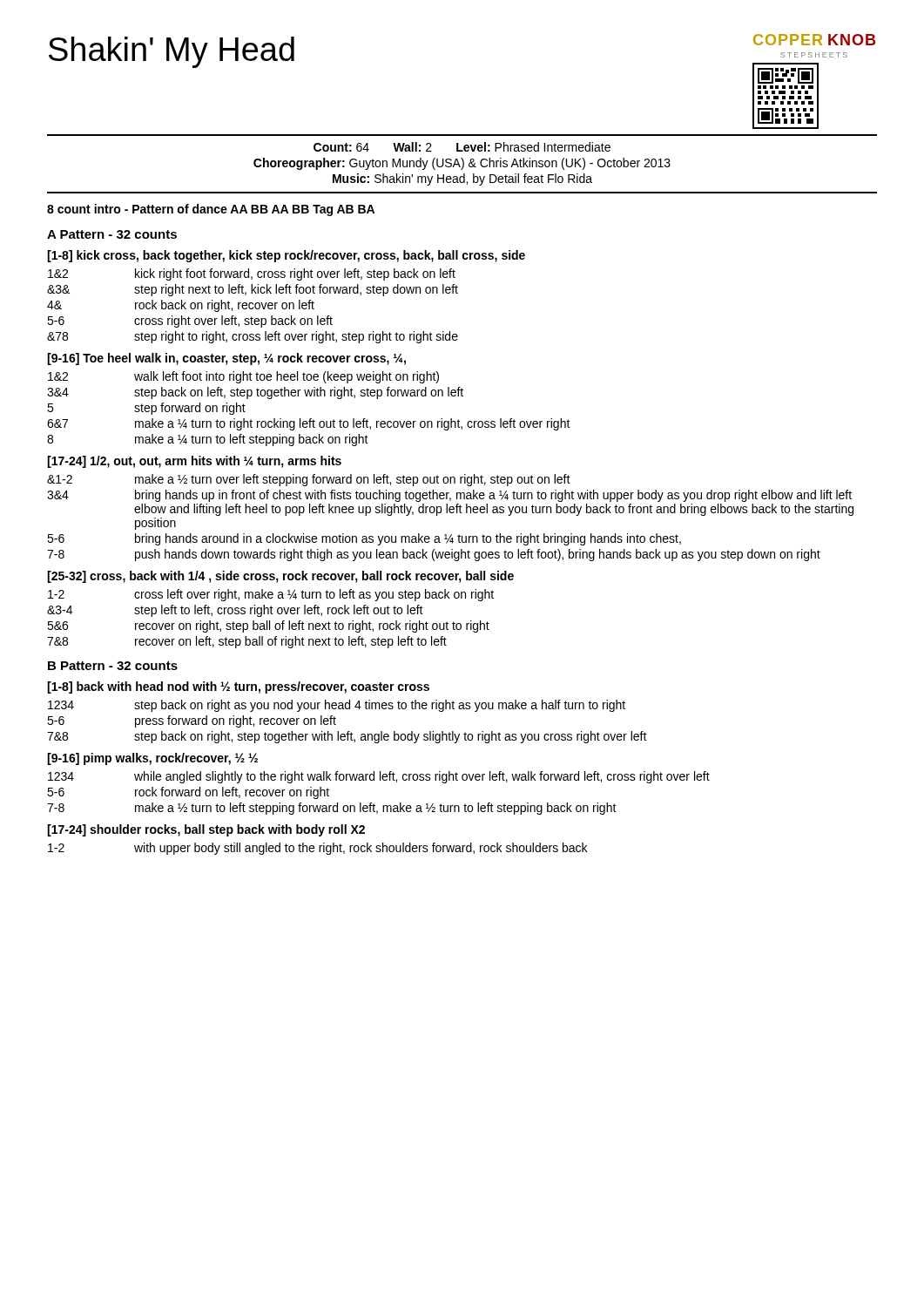Screen dimensions: 1307x924
Task: Find the block starting "[1-8] kick cross, back together,"
Action: point(286,255)
